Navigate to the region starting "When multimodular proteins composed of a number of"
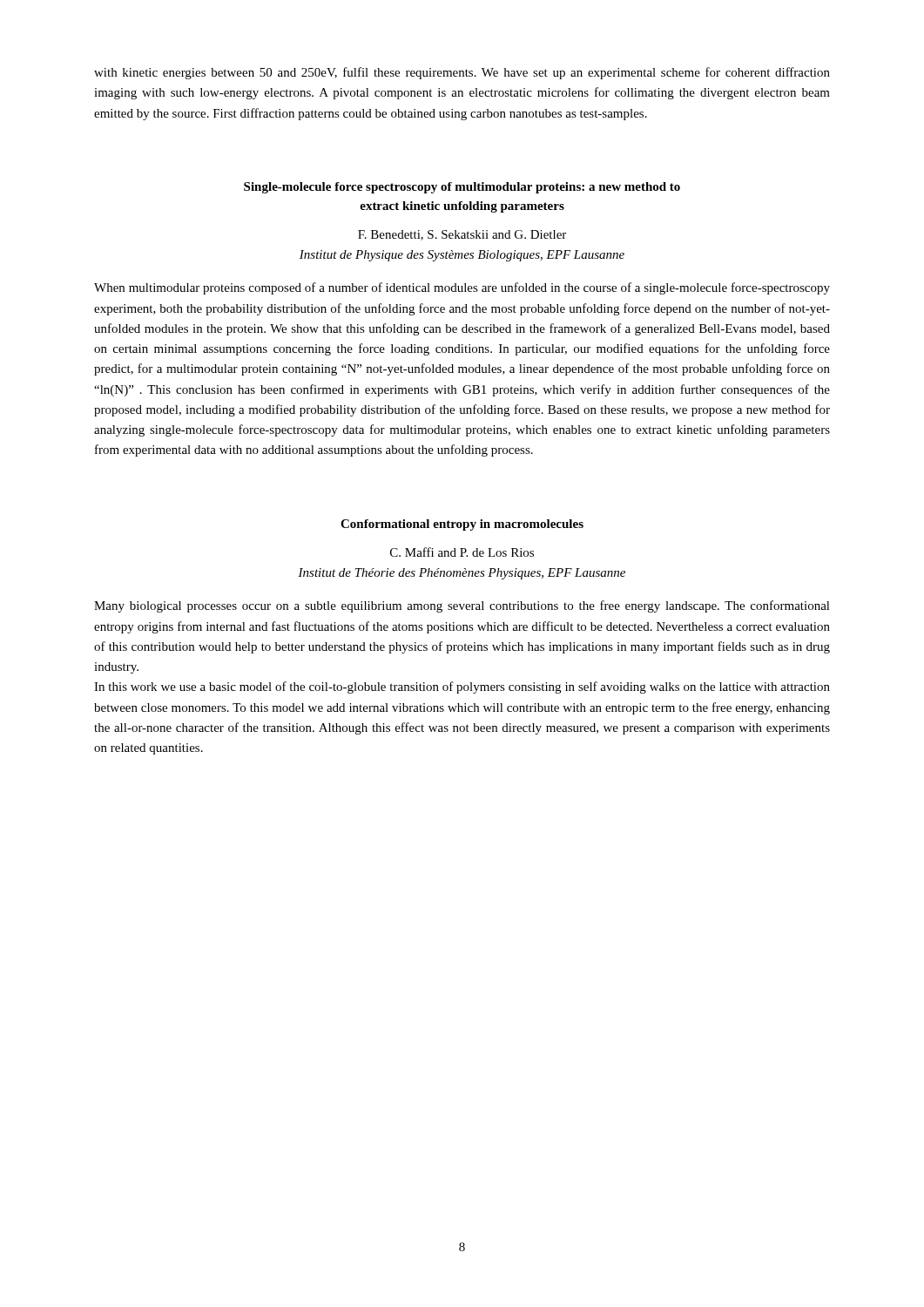This screenshot has width=924, height=1307. [x=462, y=369]
